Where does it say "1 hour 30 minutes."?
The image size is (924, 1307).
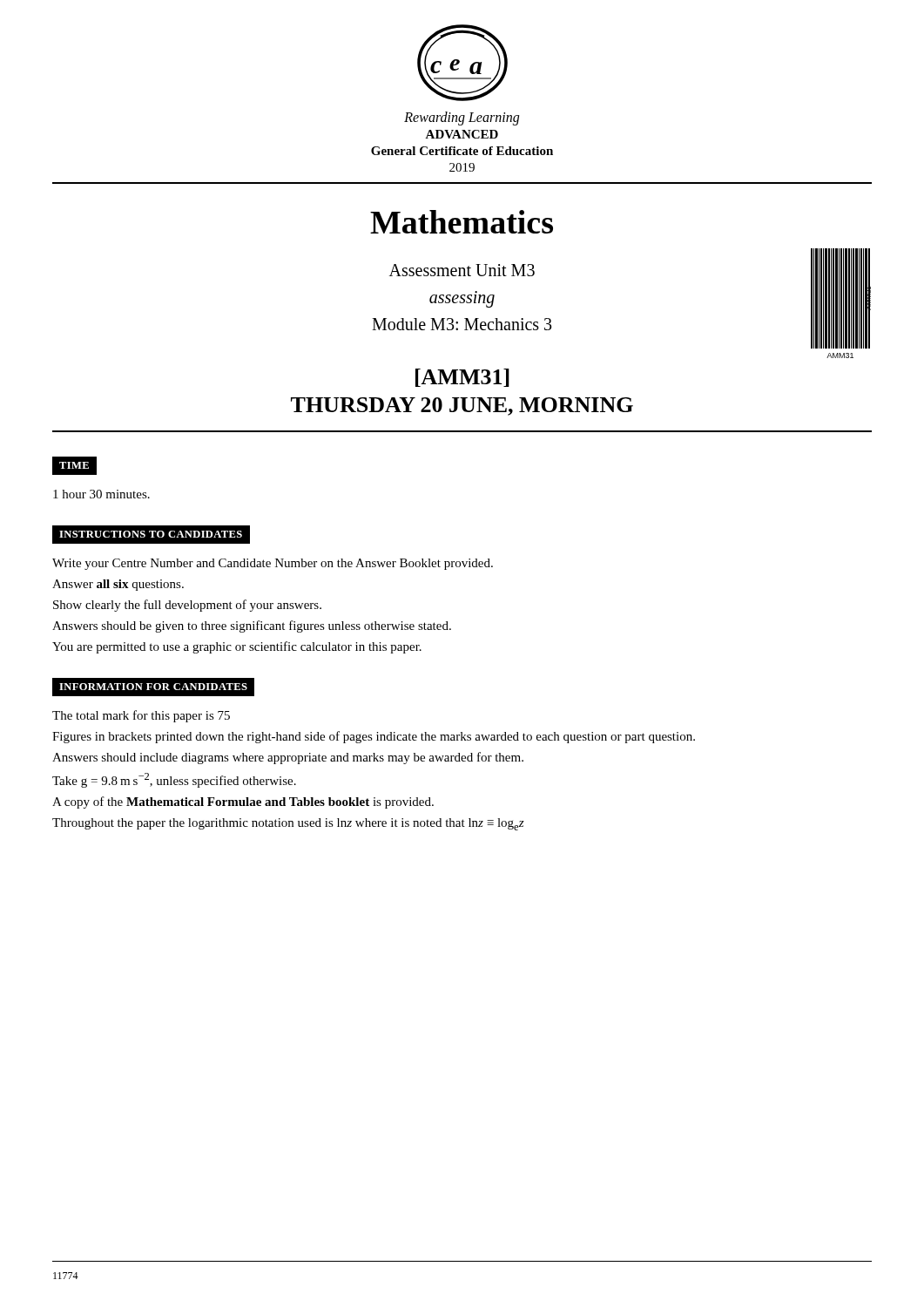(101, 494)
